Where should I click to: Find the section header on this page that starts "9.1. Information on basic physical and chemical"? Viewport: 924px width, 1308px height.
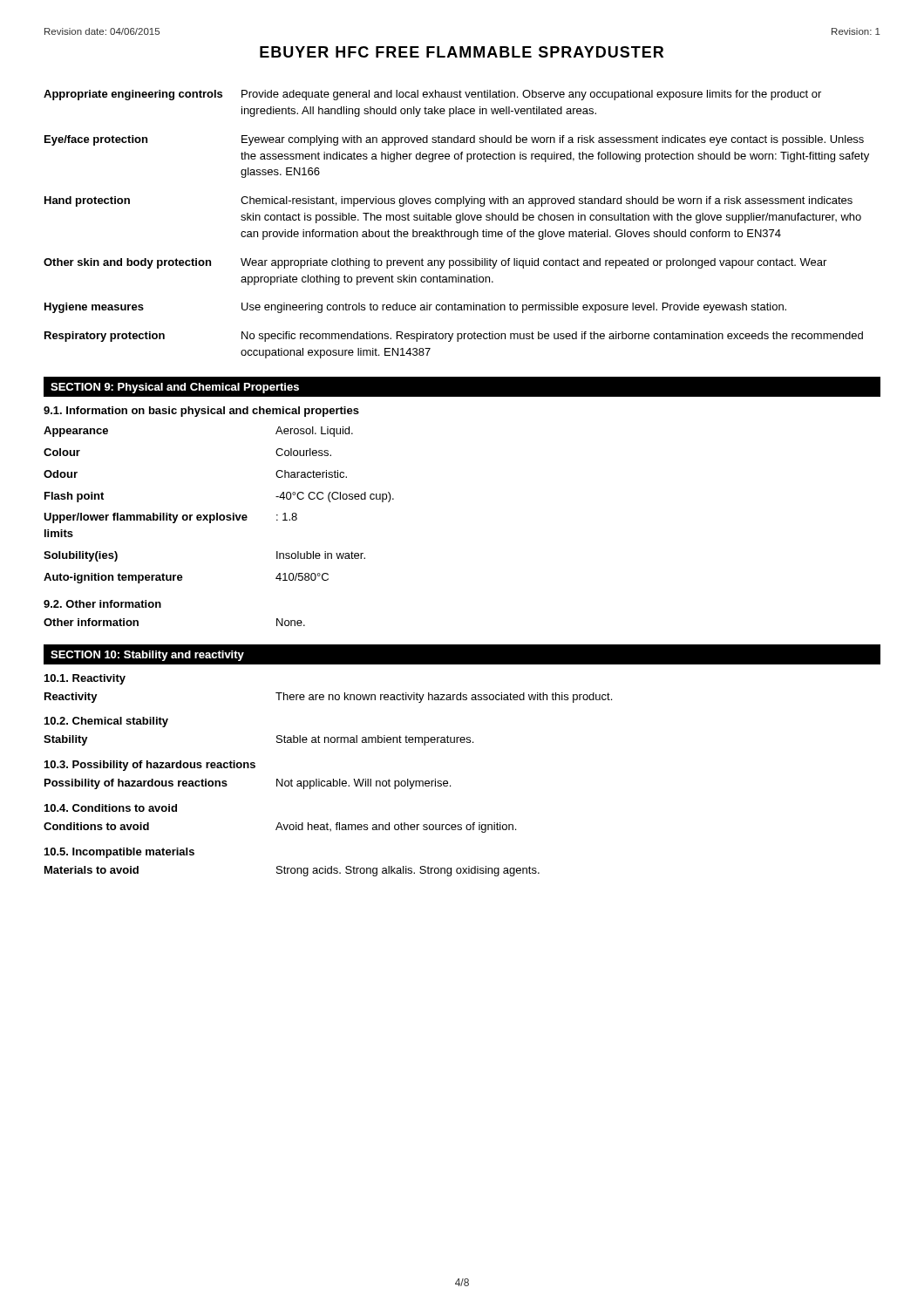[201, 410]
